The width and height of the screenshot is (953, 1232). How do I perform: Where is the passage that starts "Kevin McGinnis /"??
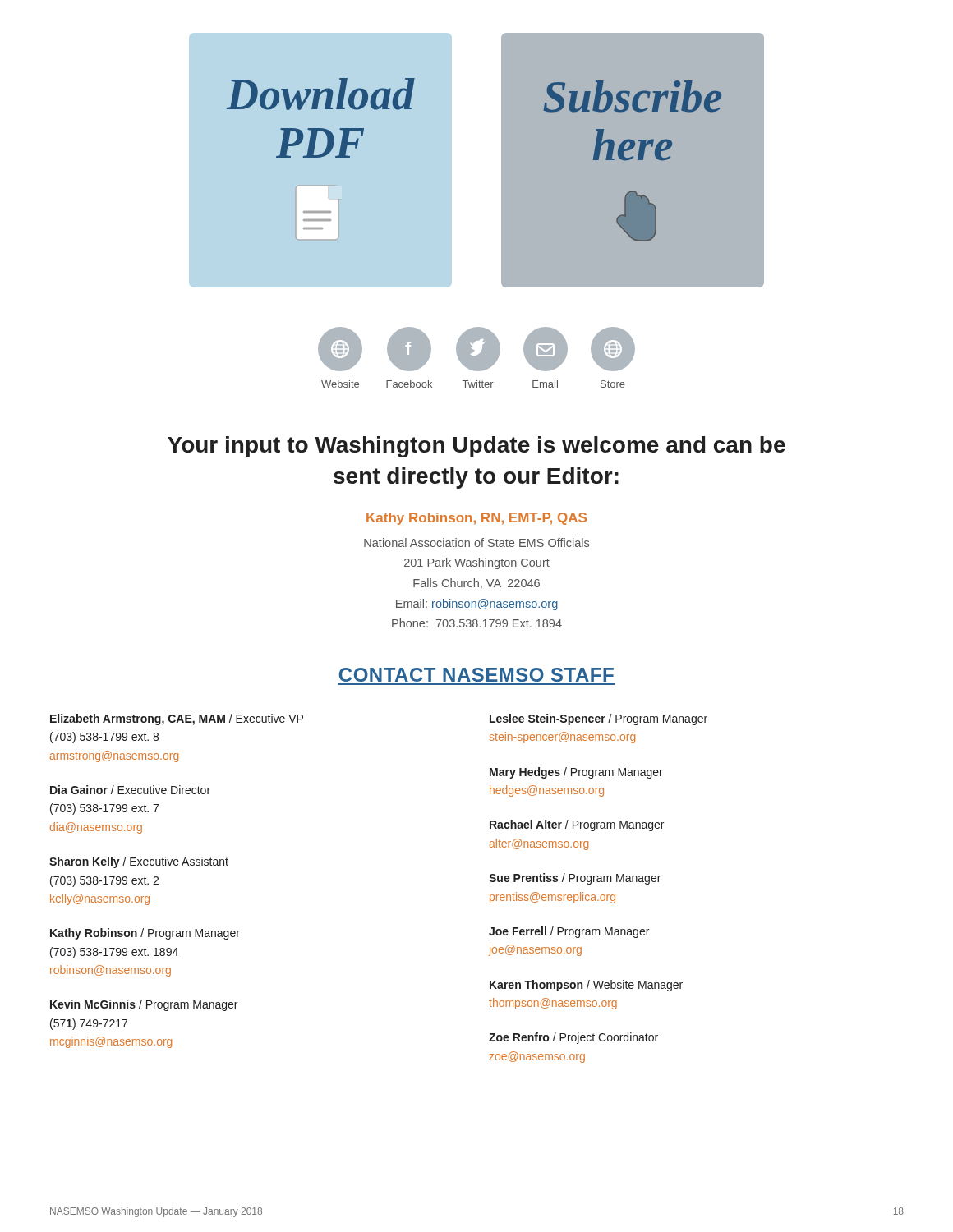point(144,1005)
